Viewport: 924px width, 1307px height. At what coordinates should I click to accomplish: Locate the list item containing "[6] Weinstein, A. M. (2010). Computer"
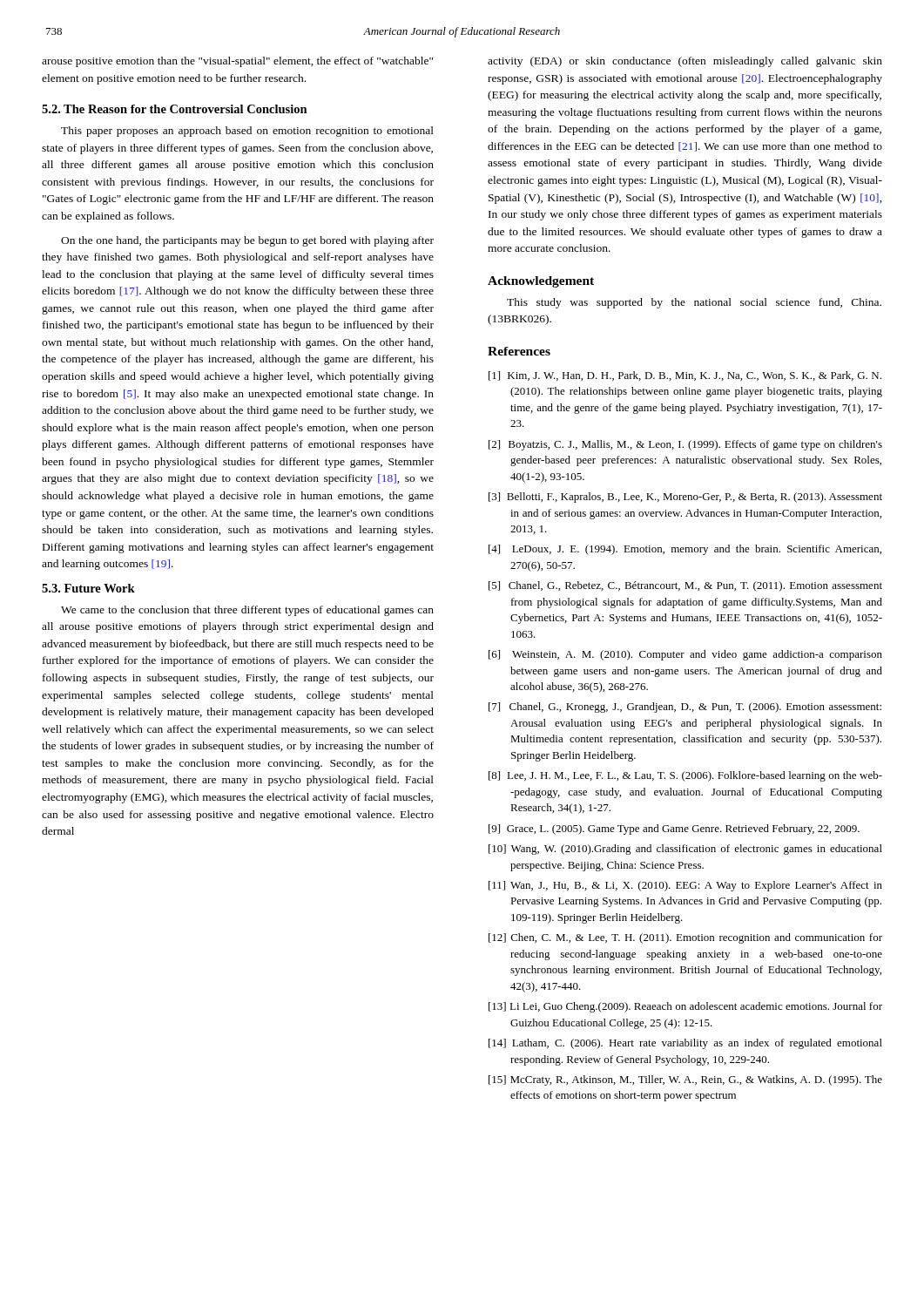(x=685, y=670)
